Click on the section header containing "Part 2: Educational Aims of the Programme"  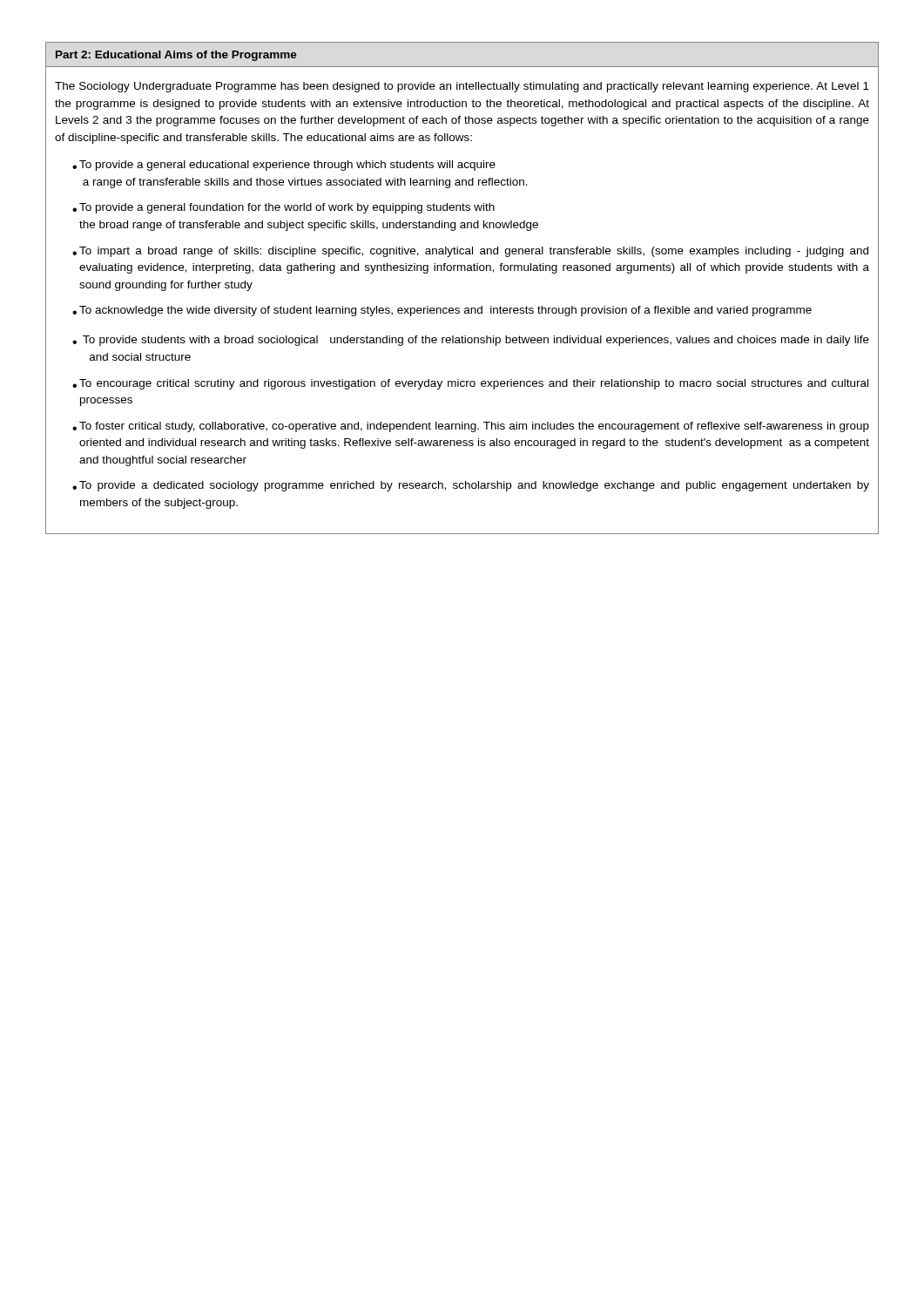pyautogui.click(x=176, y=55)
